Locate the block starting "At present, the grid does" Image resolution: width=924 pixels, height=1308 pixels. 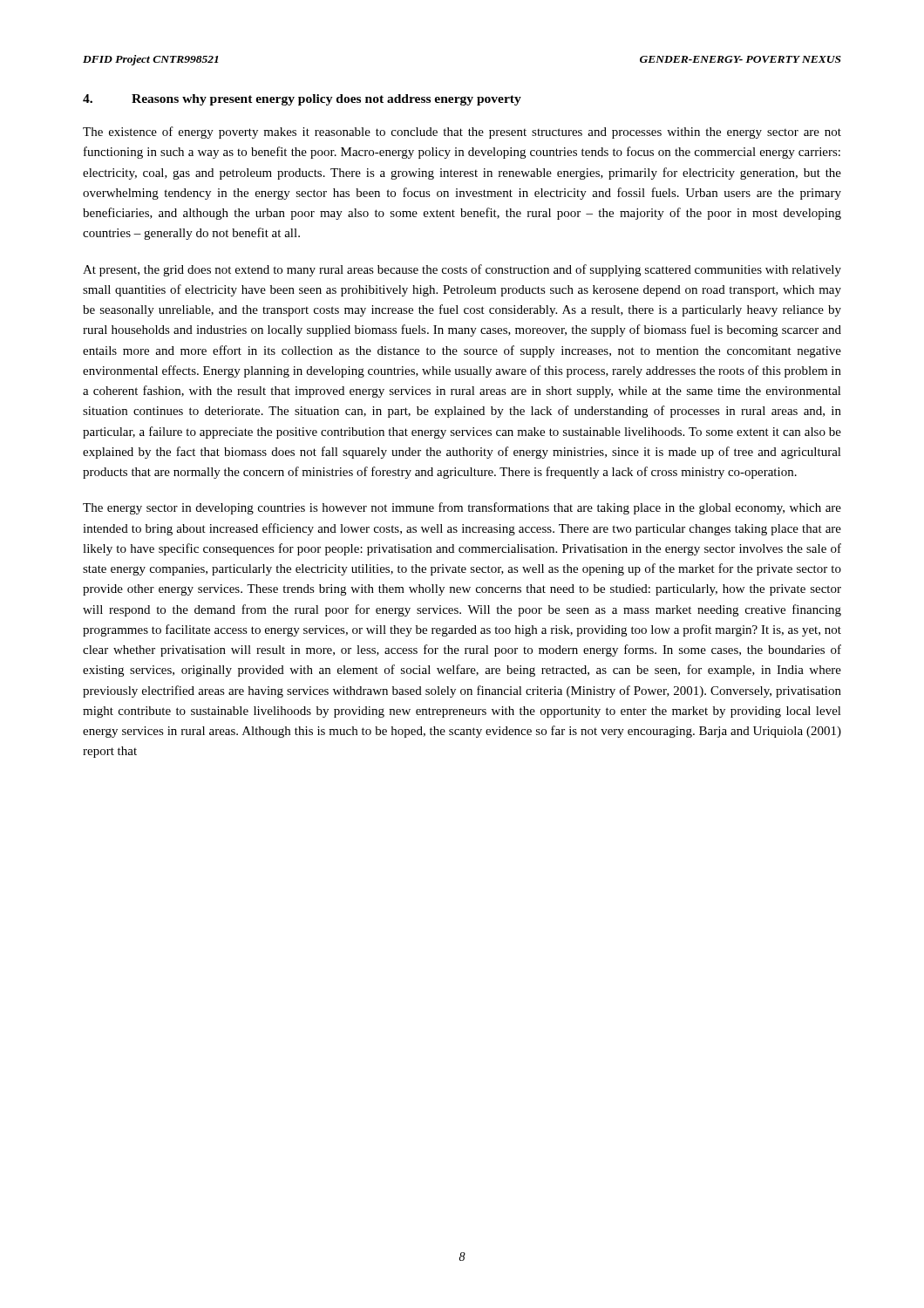[462, 370]
